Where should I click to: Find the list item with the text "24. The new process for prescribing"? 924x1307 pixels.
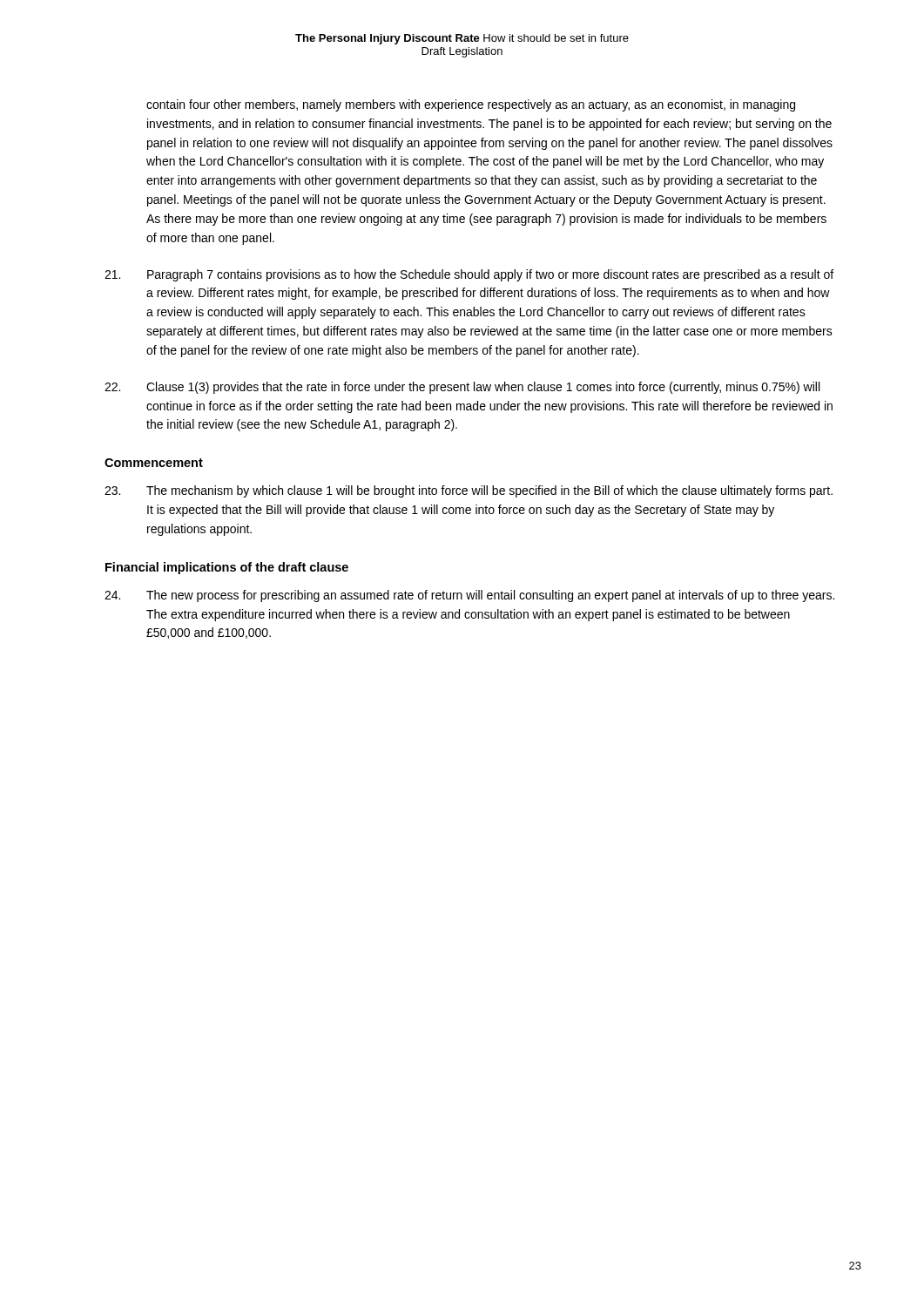point(471,615)
